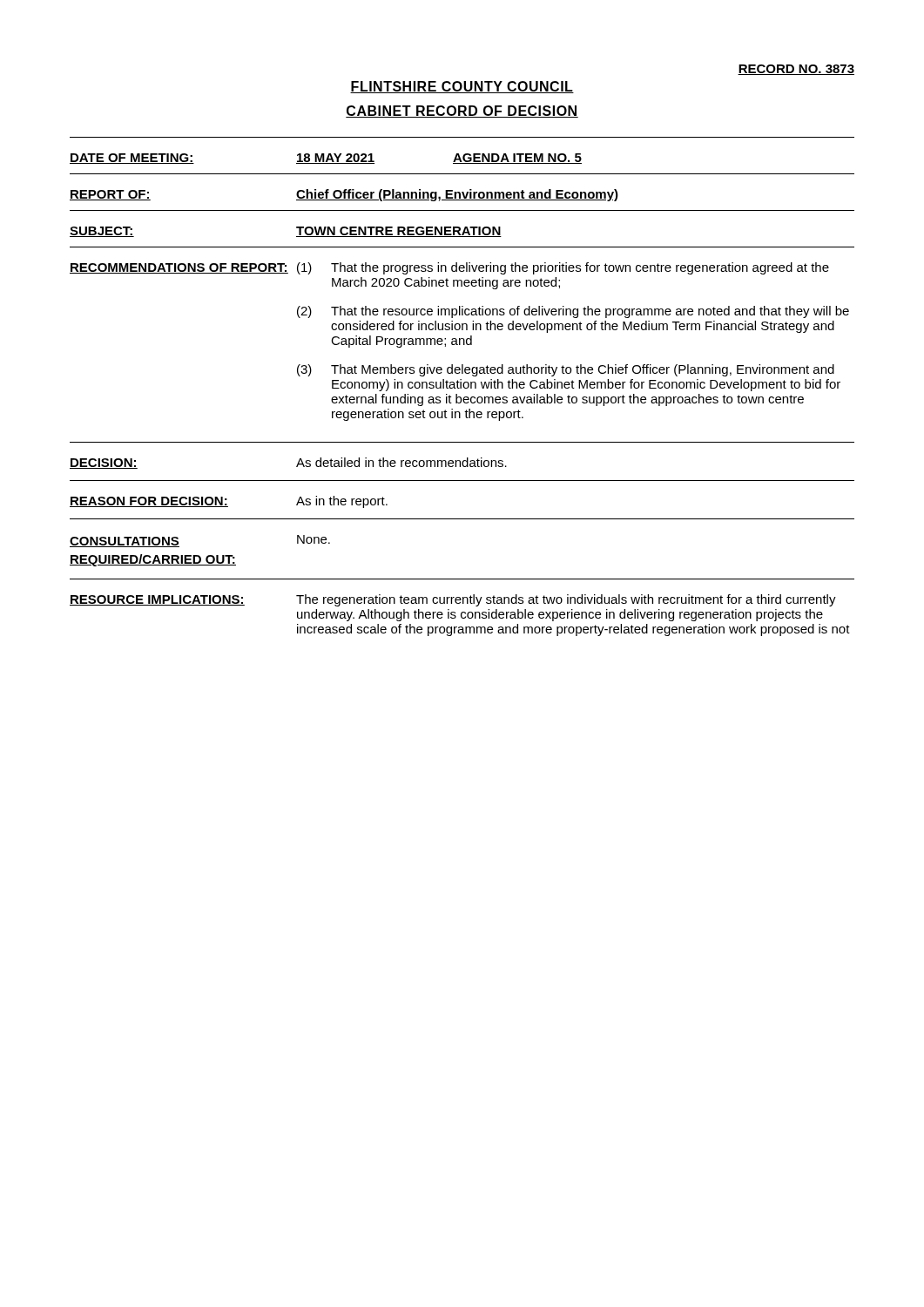
Task: Select the text starting "DECISION: As detailed in the recommendations."
Action: pos(462,462)
